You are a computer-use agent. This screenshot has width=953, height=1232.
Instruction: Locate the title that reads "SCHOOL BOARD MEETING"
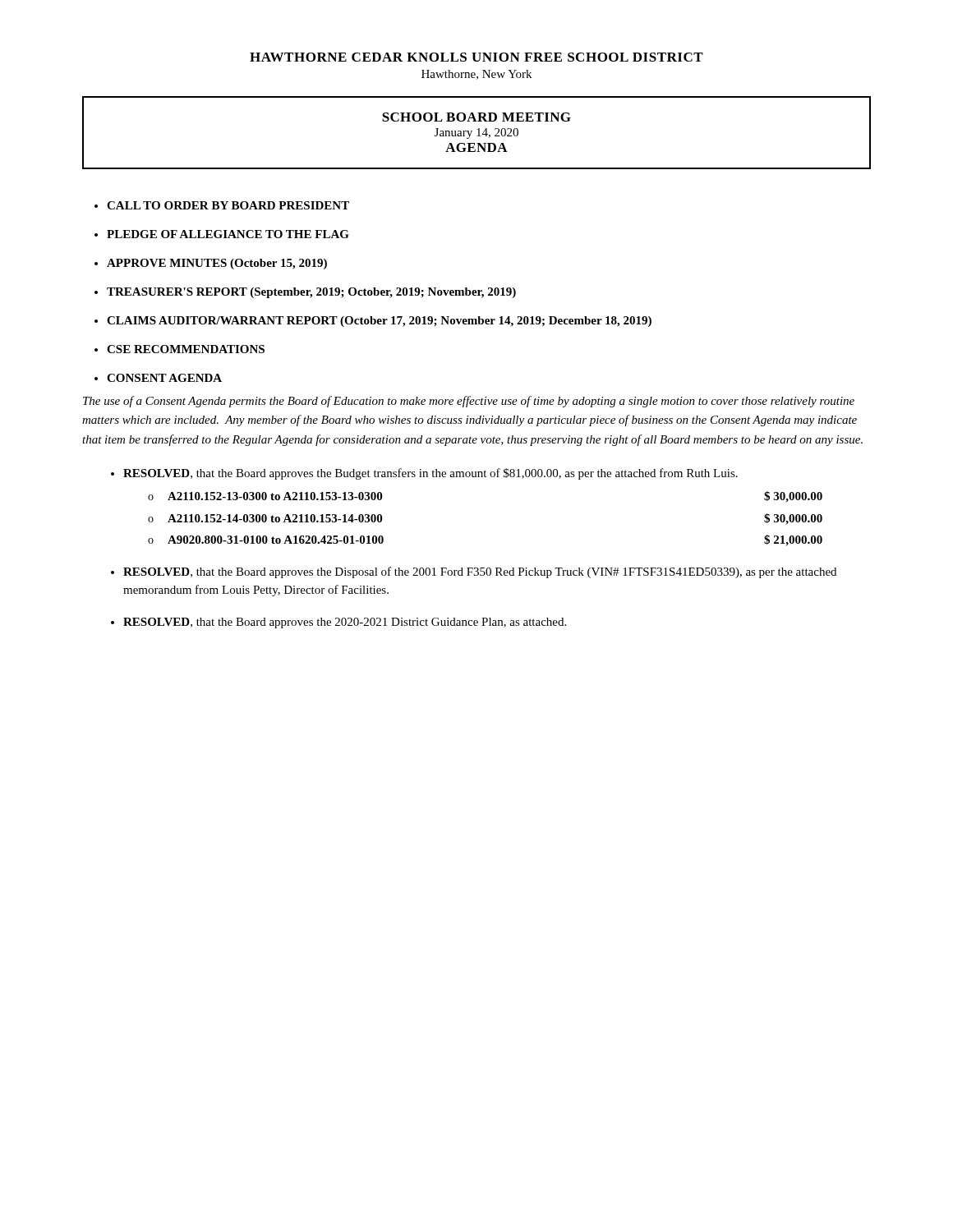pyautogui.click(x=476, y=133)
